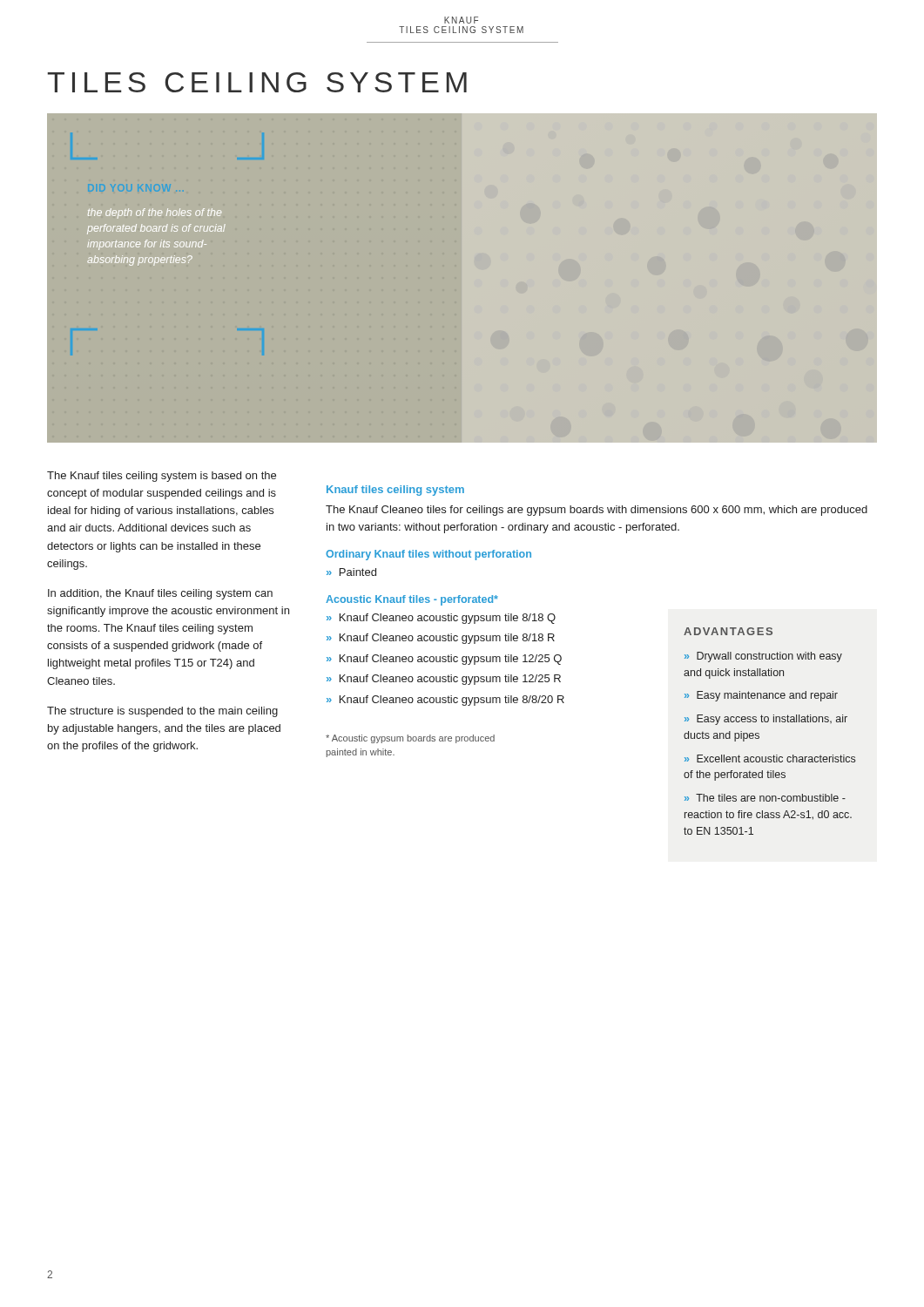The image size is (924, 1307).
Task: Select the section header with the text "Ordinary Knauf tiles"
Action: pyautogui.click(x=429, y=554)
